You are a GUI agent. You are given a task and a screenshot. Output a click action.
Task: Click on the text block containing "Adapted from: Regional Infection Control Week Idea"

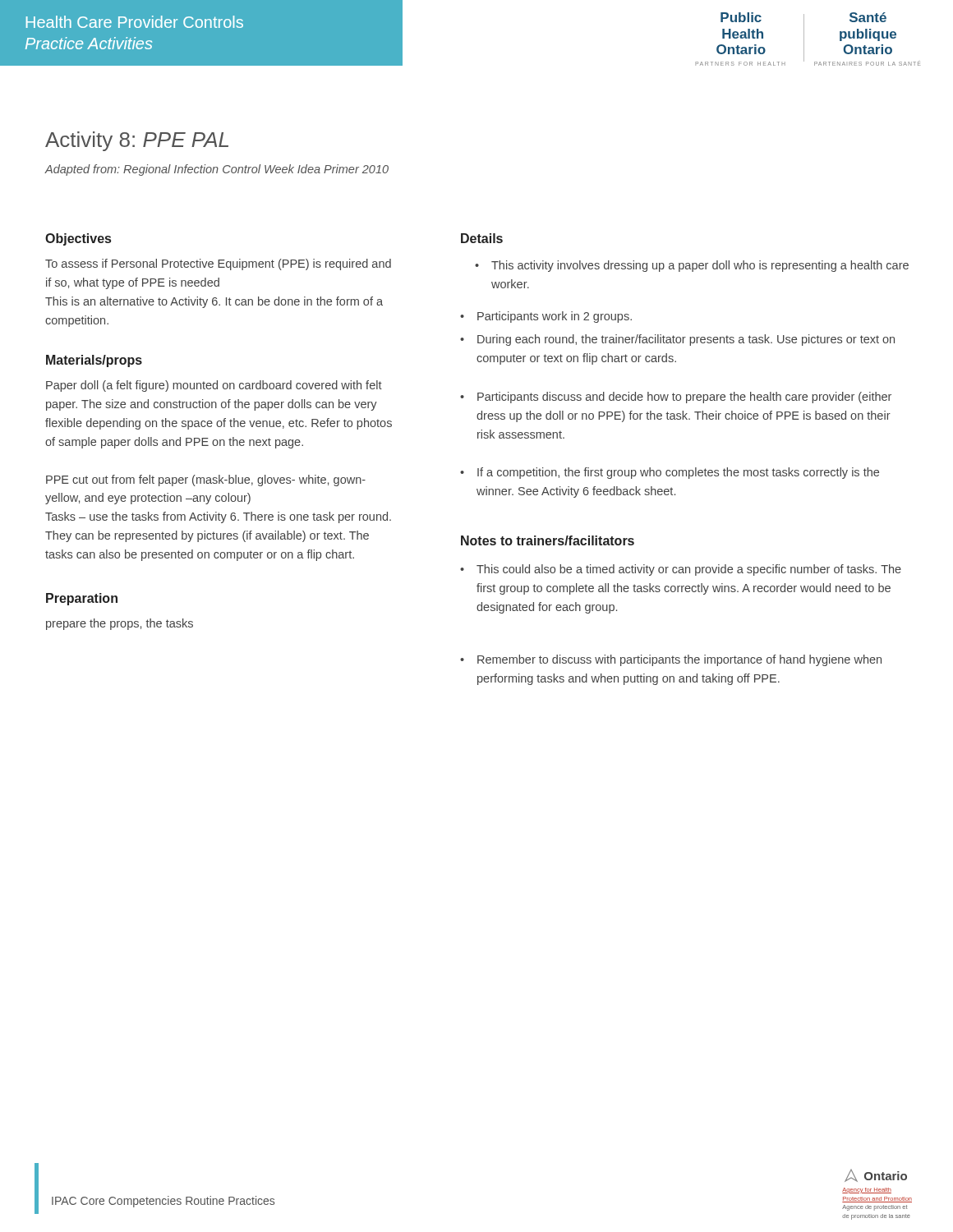[x=217, y=169]
